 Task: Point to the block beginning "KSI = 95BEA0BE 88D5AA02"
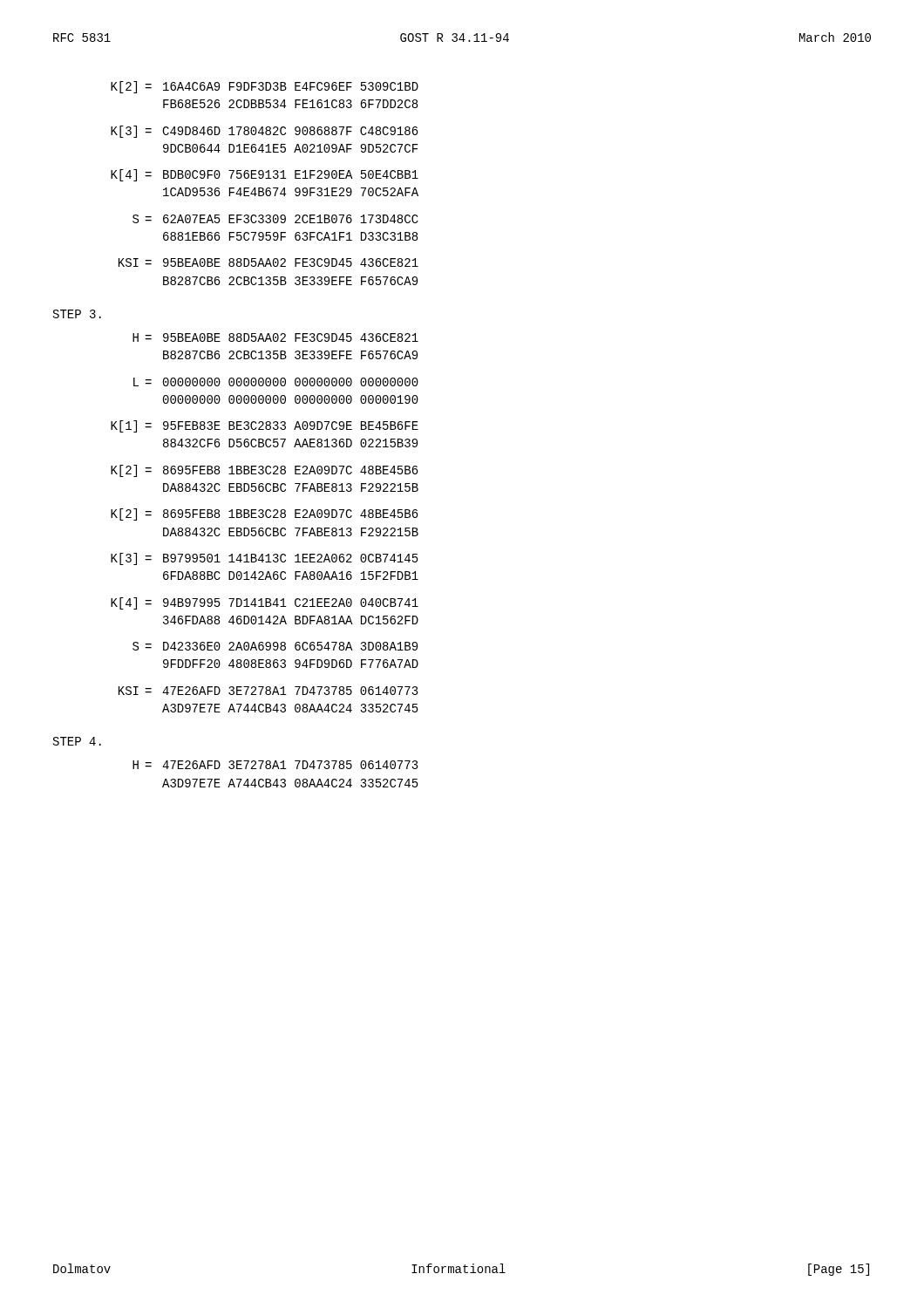click(x=268, y=262)
